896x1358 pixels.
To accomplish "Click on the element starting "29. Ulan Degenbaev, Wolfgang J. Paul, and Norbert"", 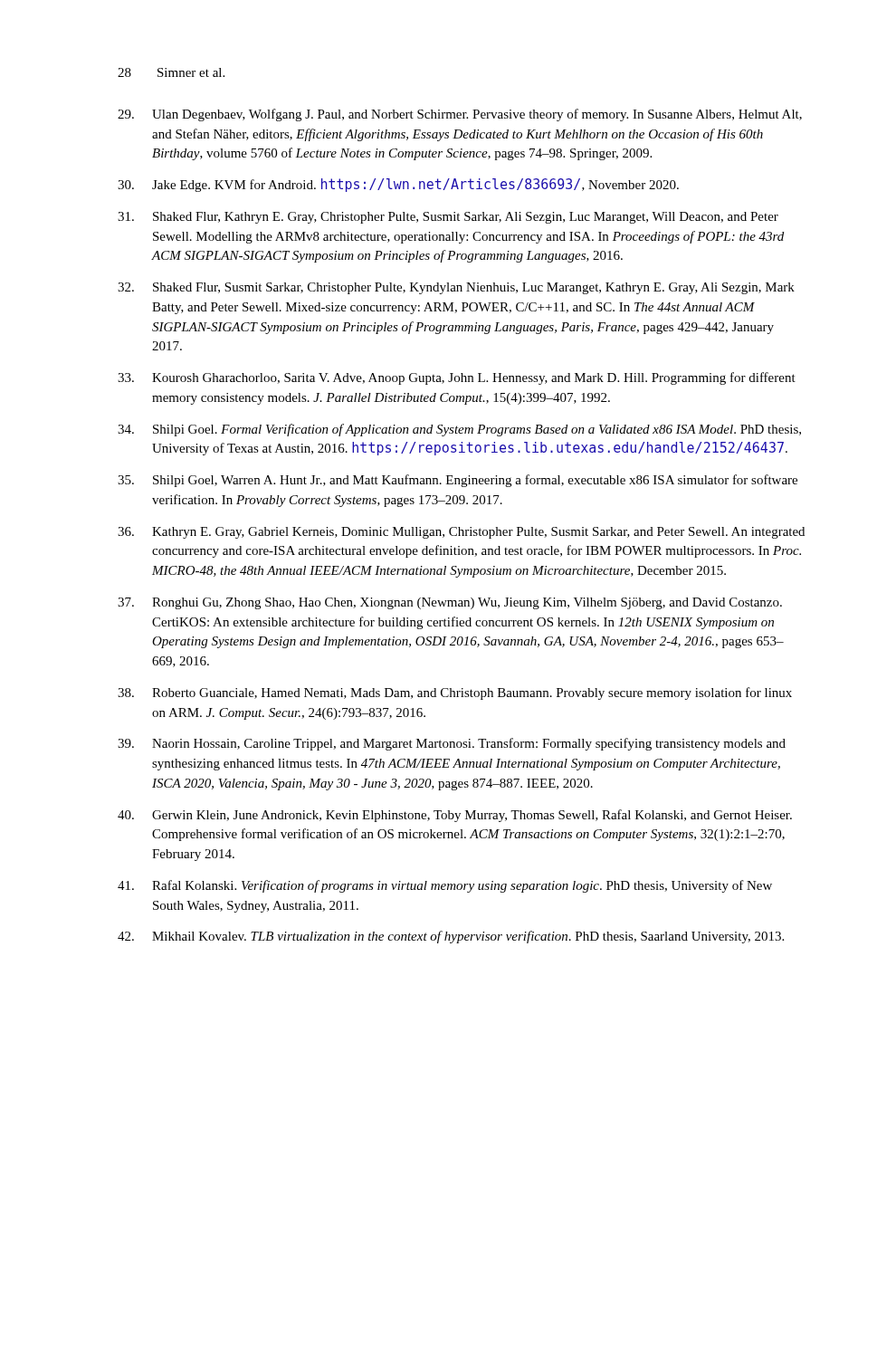I will 462,134.
